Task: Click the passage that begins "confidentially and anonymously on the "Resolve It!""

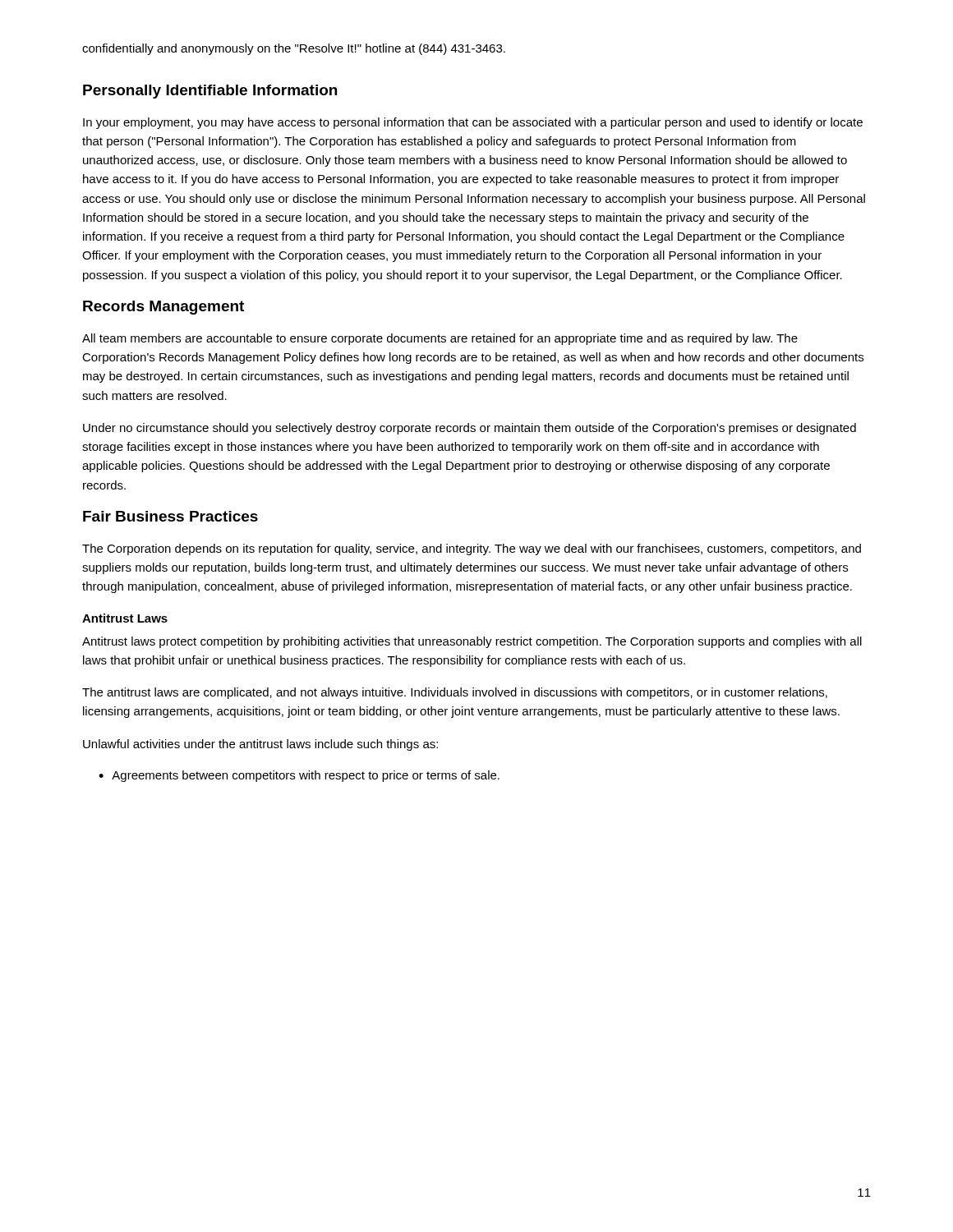Action: click(x=294, y=48)
